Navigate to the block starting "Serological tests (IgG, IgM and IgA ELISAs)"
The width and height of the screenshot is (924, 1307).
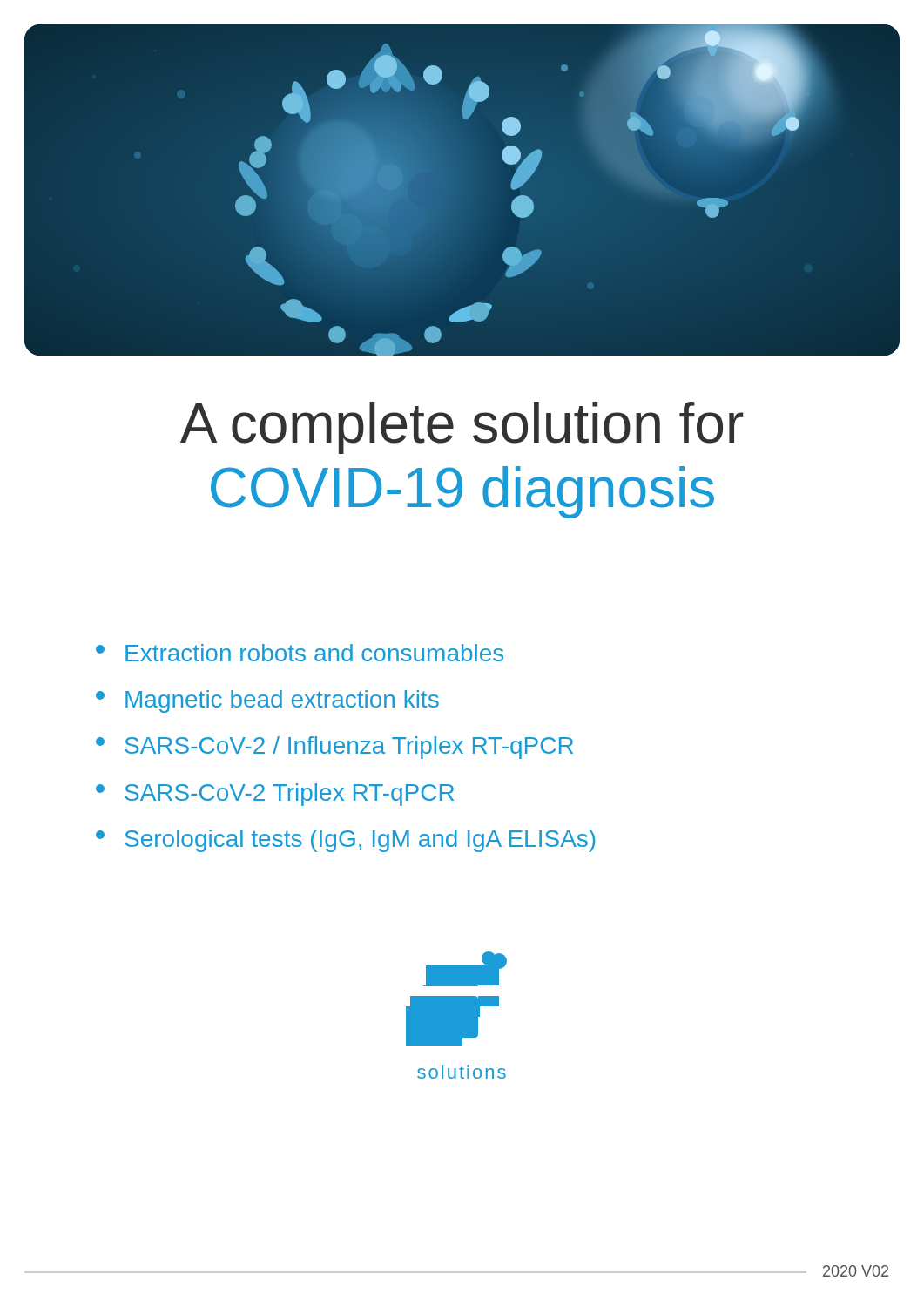(x=346, y=839)
